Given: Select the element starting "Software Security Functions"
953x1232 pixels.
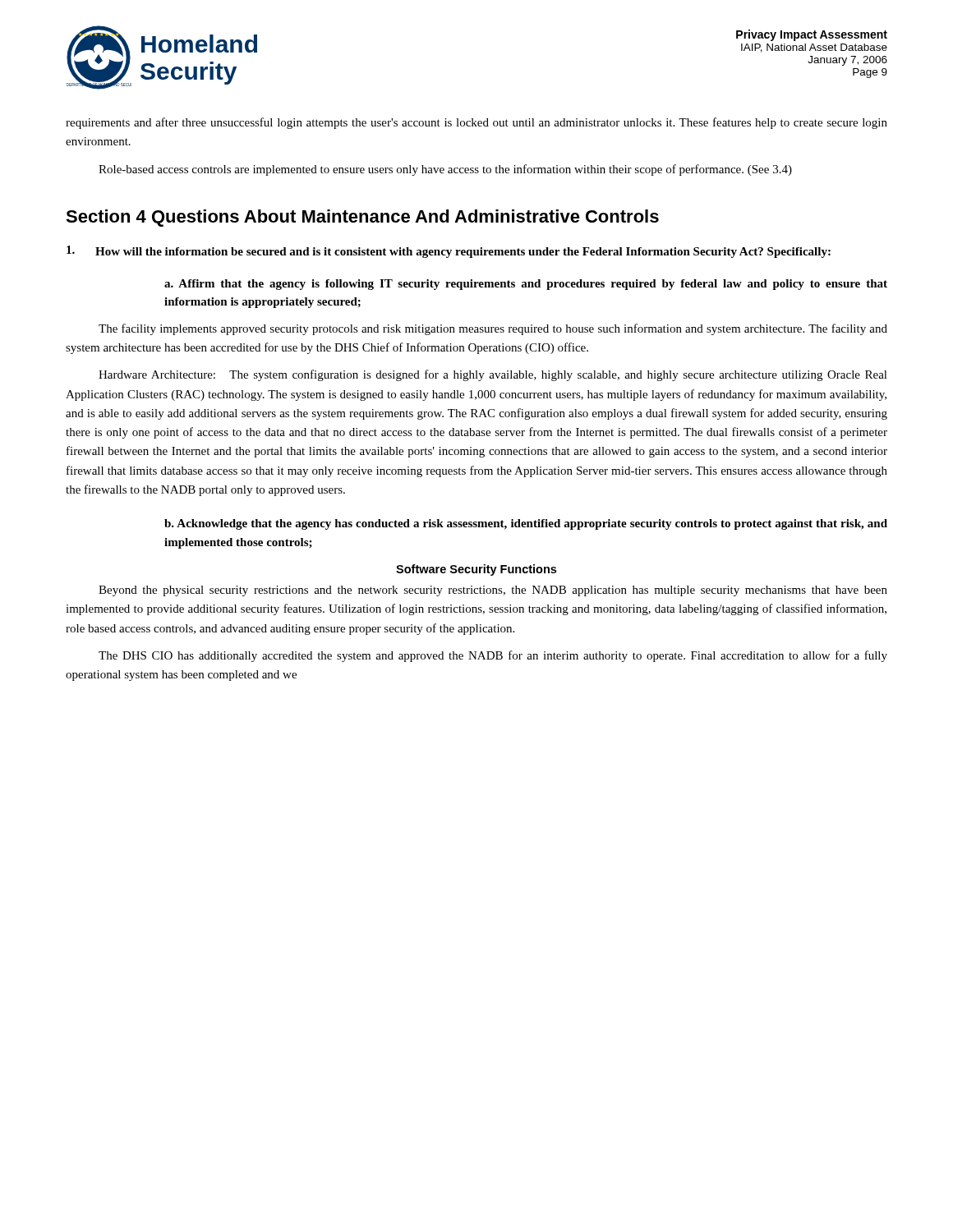Looking at the screenshot, I should click(476, 569).
